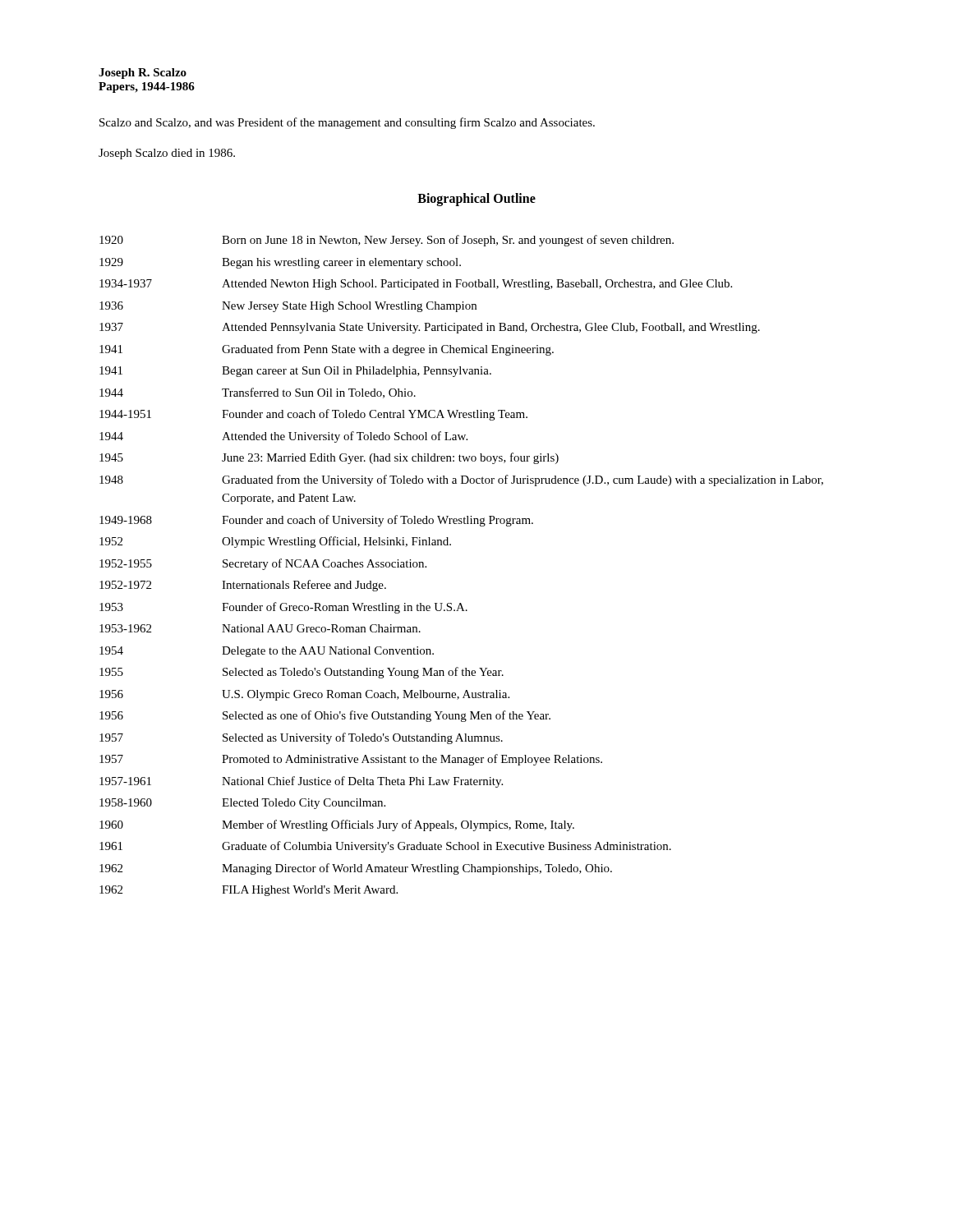Click where it says "Biographical Outline"

tap(476, 198)
